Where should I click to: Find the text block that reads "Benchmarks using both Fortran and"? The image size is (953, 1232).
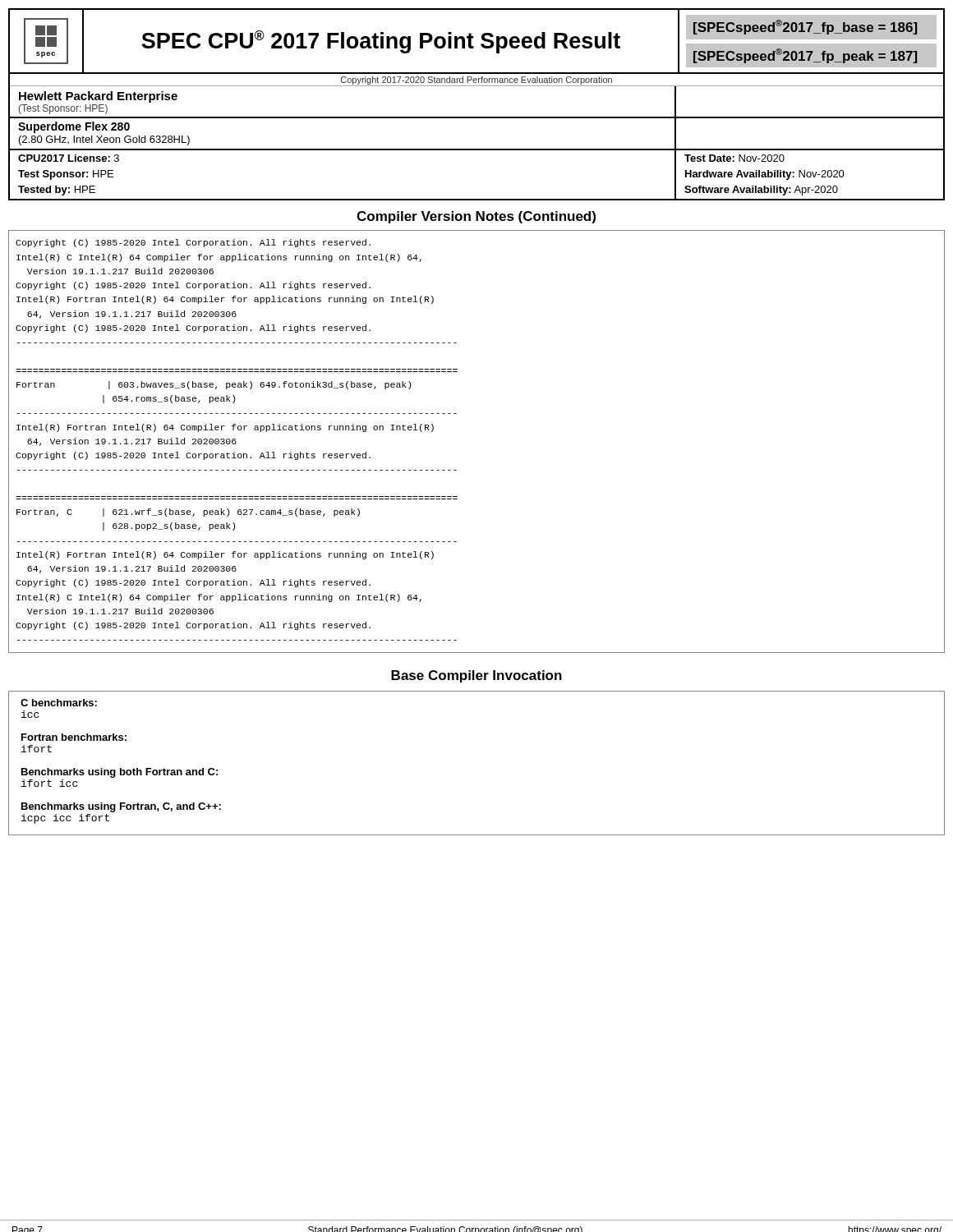tap(120, 773)
